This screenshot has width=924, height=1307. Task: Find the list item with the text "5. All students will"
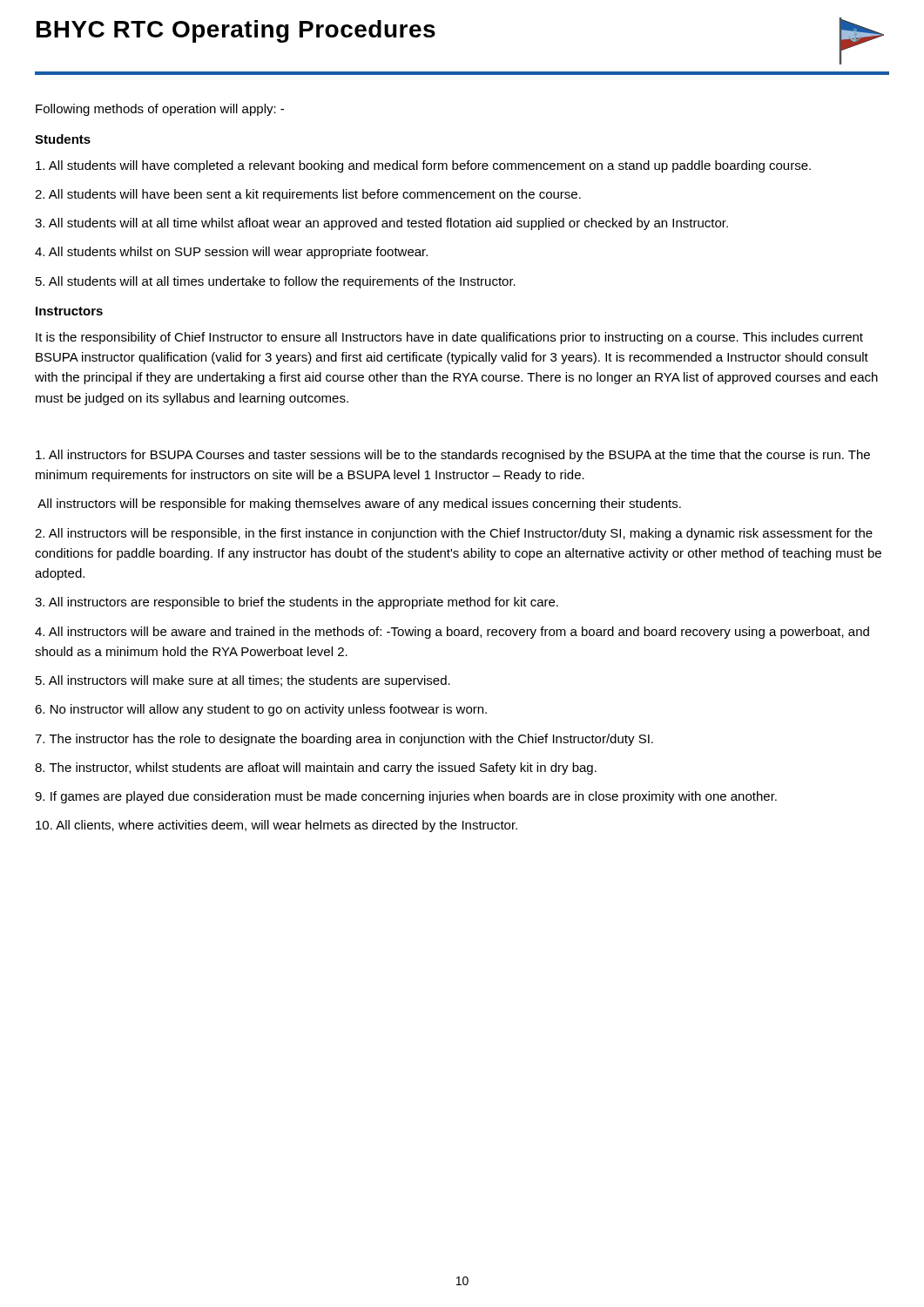(276, 281)
